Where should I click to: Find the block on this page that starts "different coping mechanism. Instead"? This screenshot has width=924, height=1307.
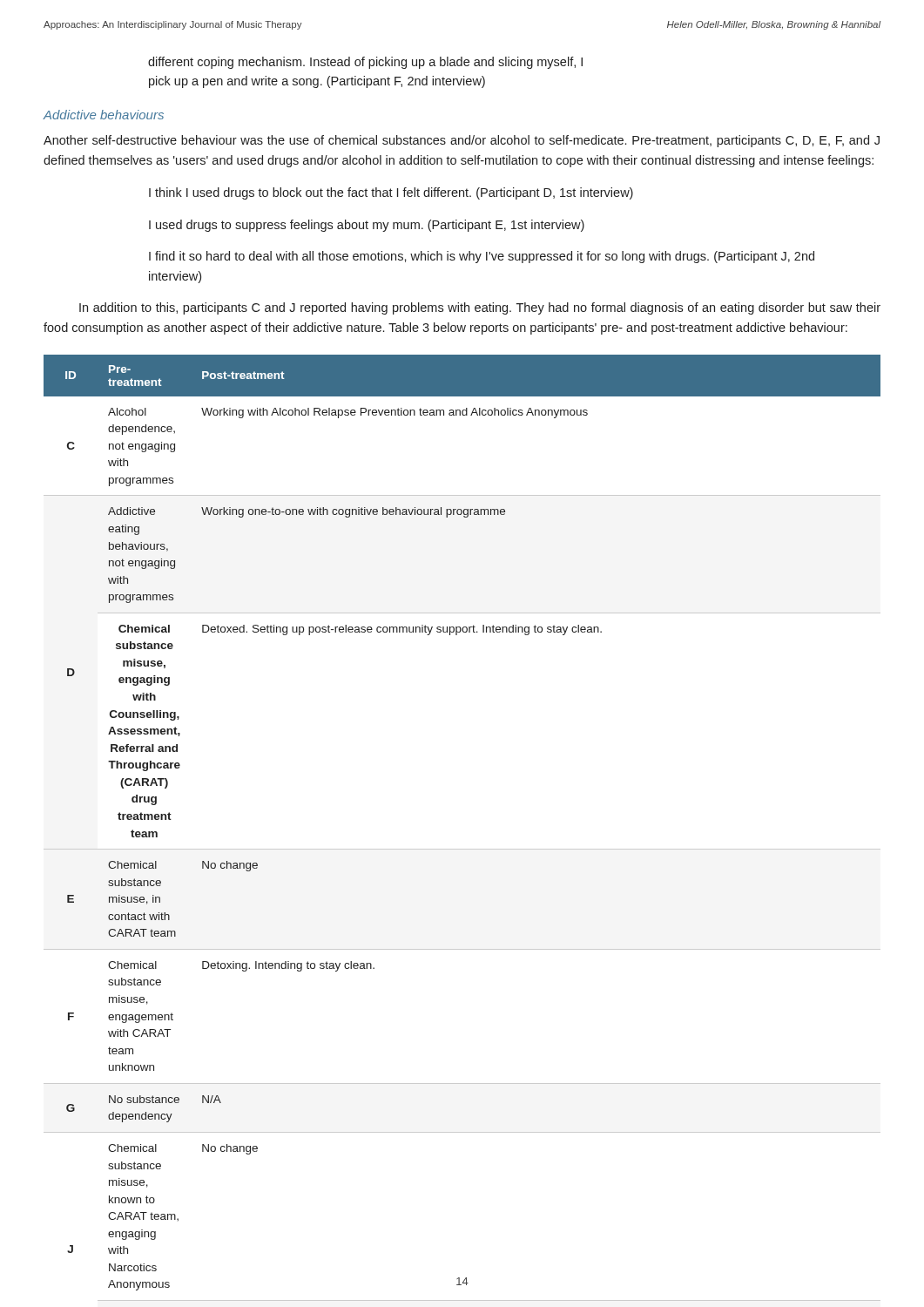366,72
